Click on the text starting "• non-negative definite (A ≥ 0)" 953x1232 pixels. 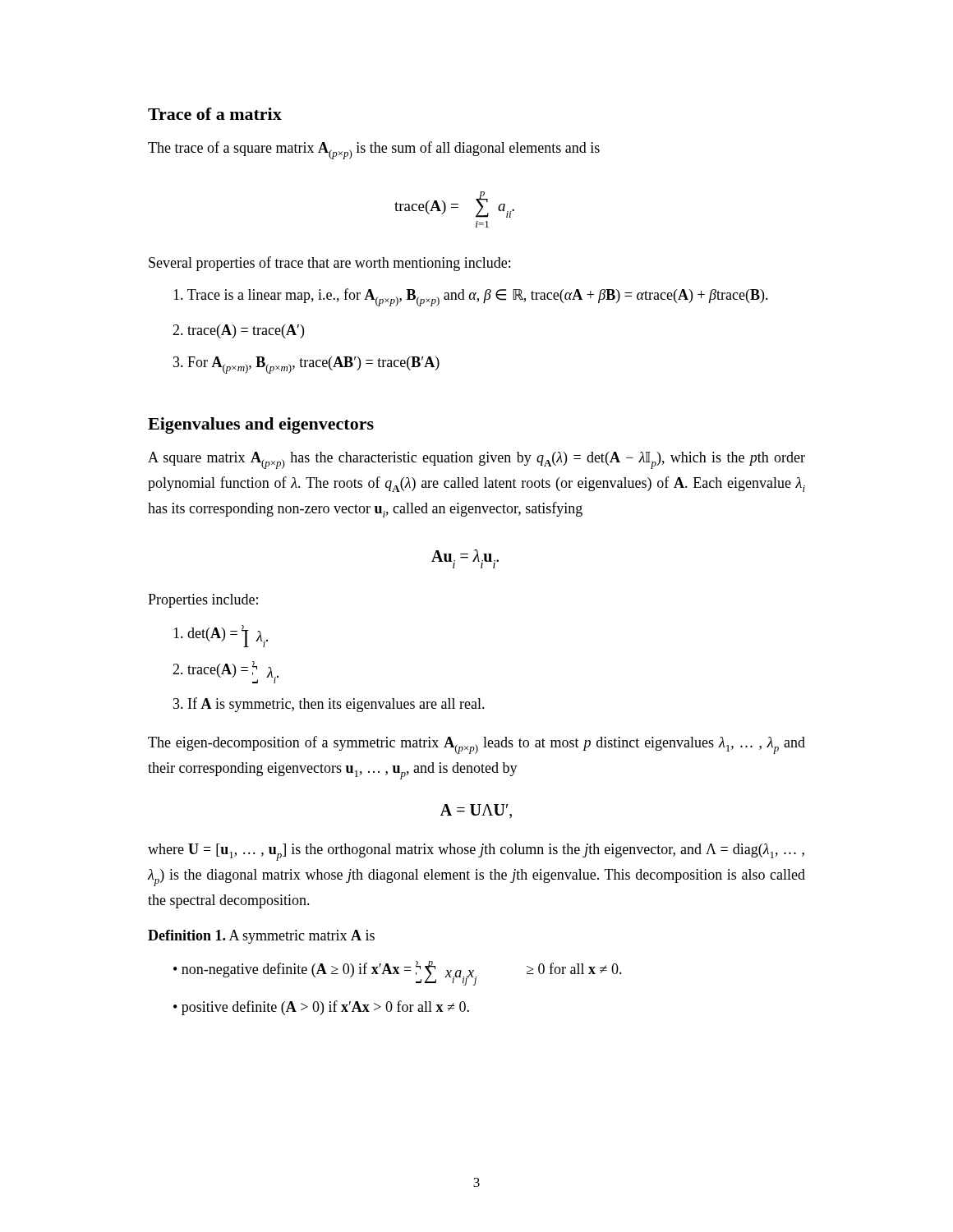pyautogui.click(x=397, y=971)
